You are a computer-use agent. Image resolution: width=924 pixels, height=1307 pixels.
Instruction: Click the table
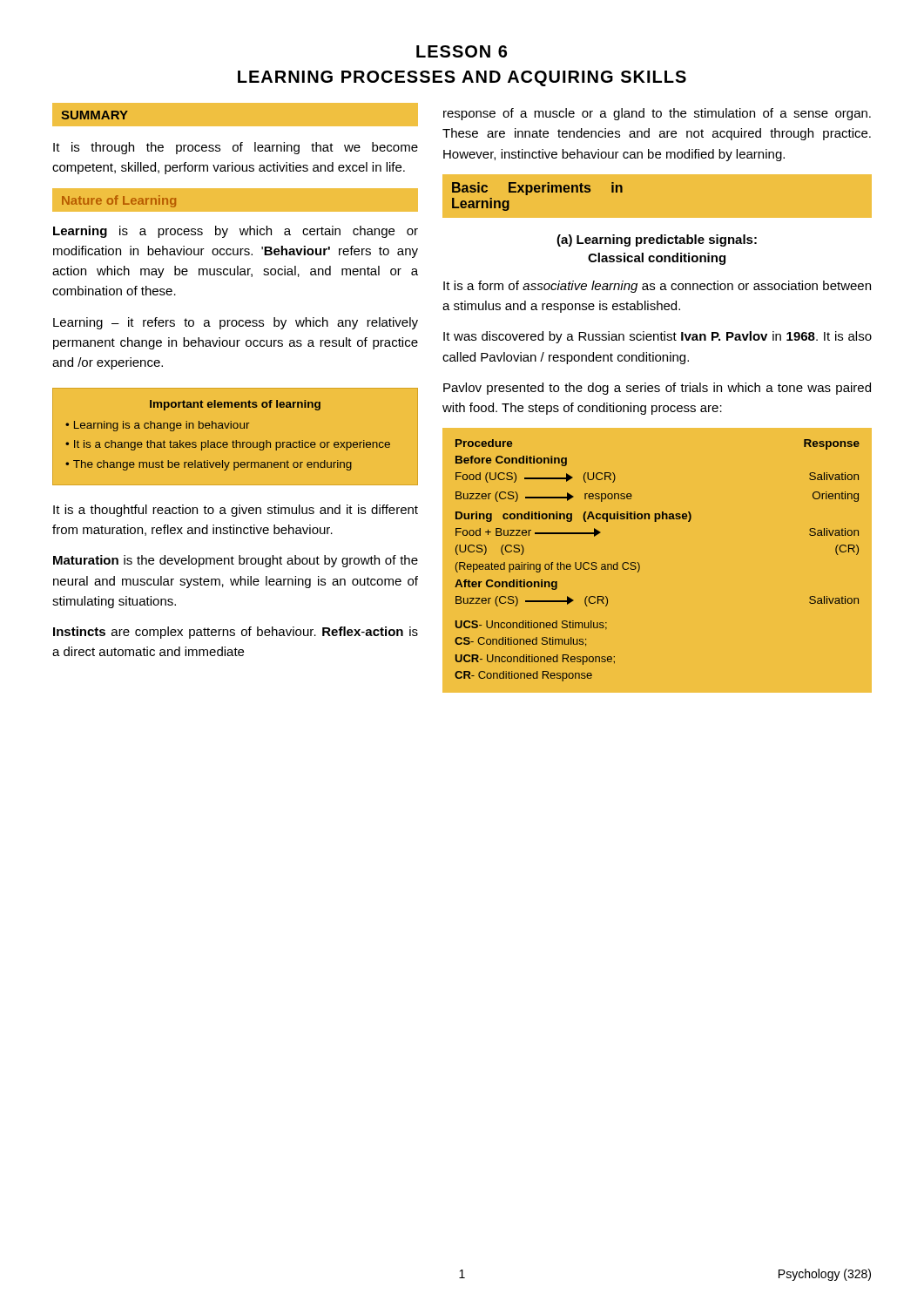pos(657,560)
